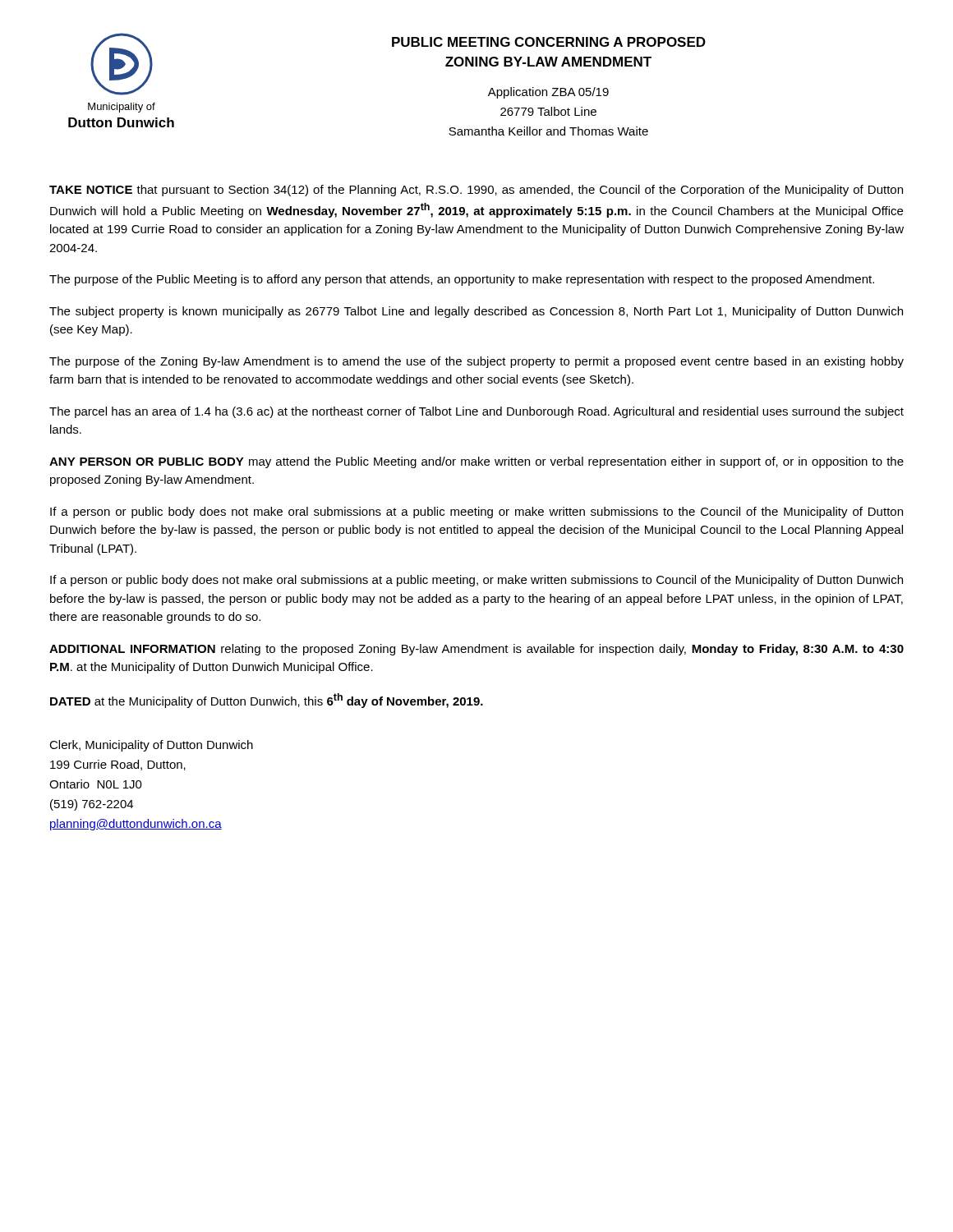Point to the passage starting "The subject property is known municipally as"
The height and width of the screenshot is (1232, 953).
point(476,320)
